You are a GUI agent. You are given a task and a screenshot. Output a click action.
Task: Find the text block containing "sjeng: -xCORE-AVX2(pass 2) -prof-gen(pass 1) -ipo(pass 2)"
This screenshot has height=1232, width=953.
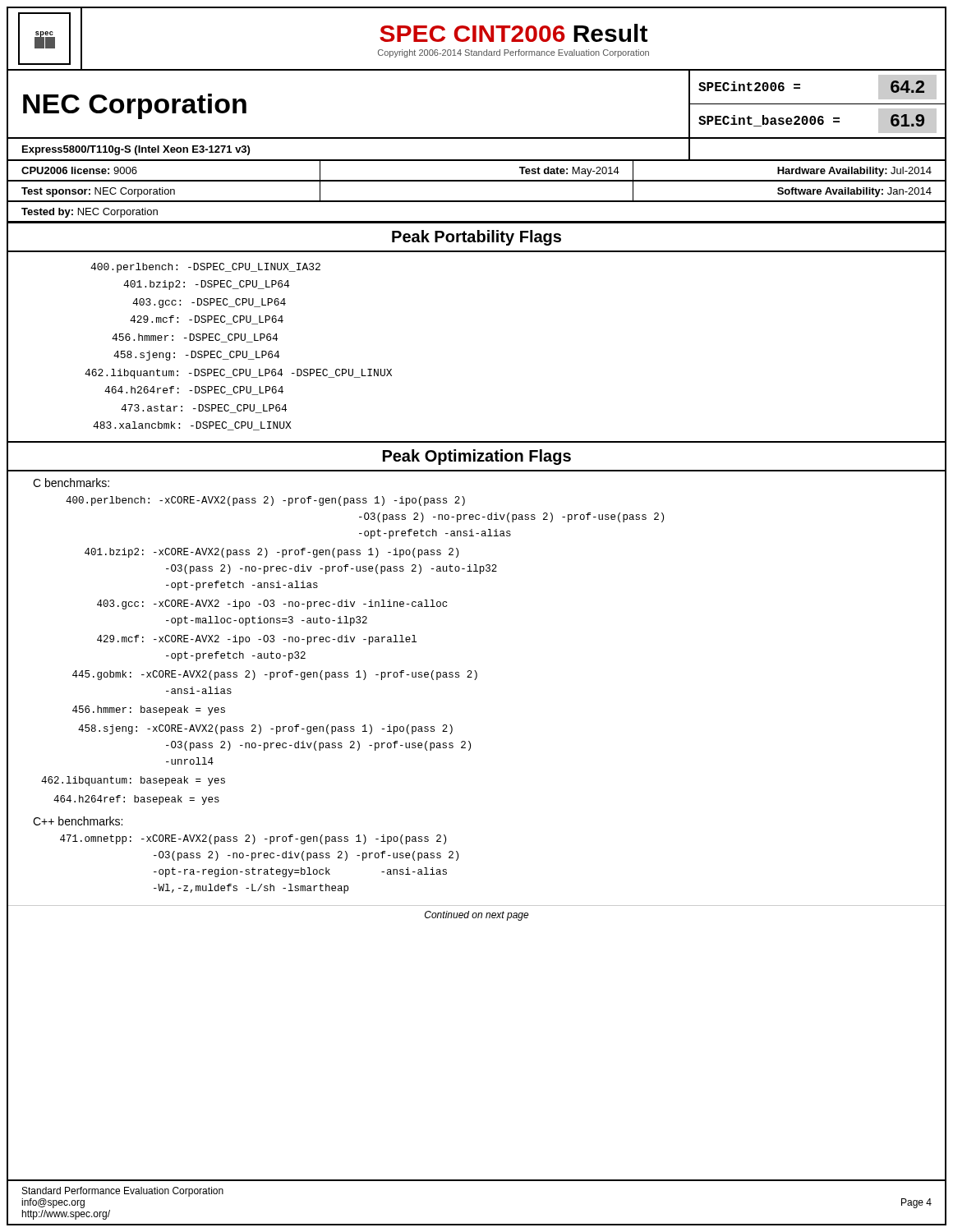click(257, 746)
